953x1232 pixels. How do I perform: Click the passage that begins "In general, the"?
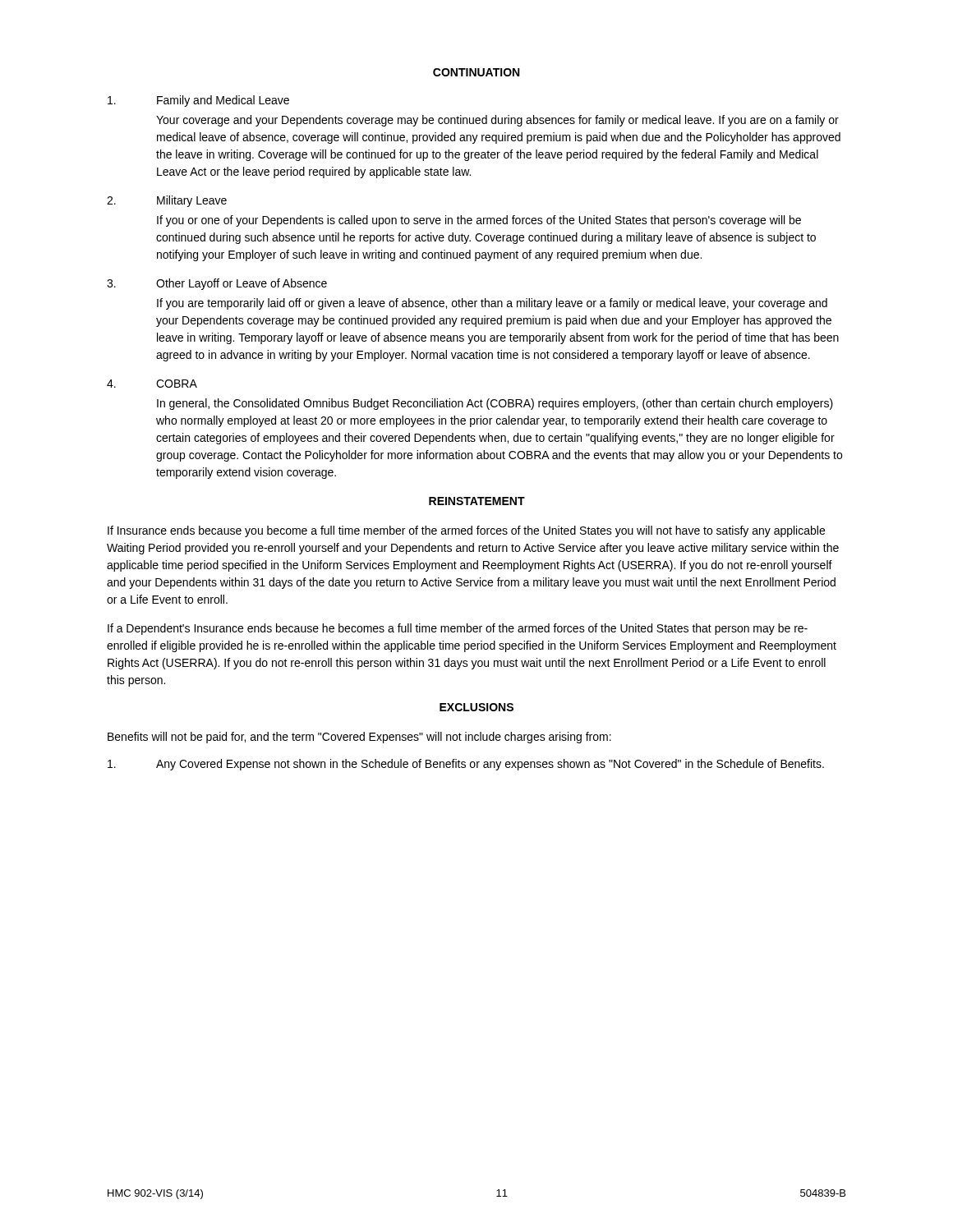[499, 438]
